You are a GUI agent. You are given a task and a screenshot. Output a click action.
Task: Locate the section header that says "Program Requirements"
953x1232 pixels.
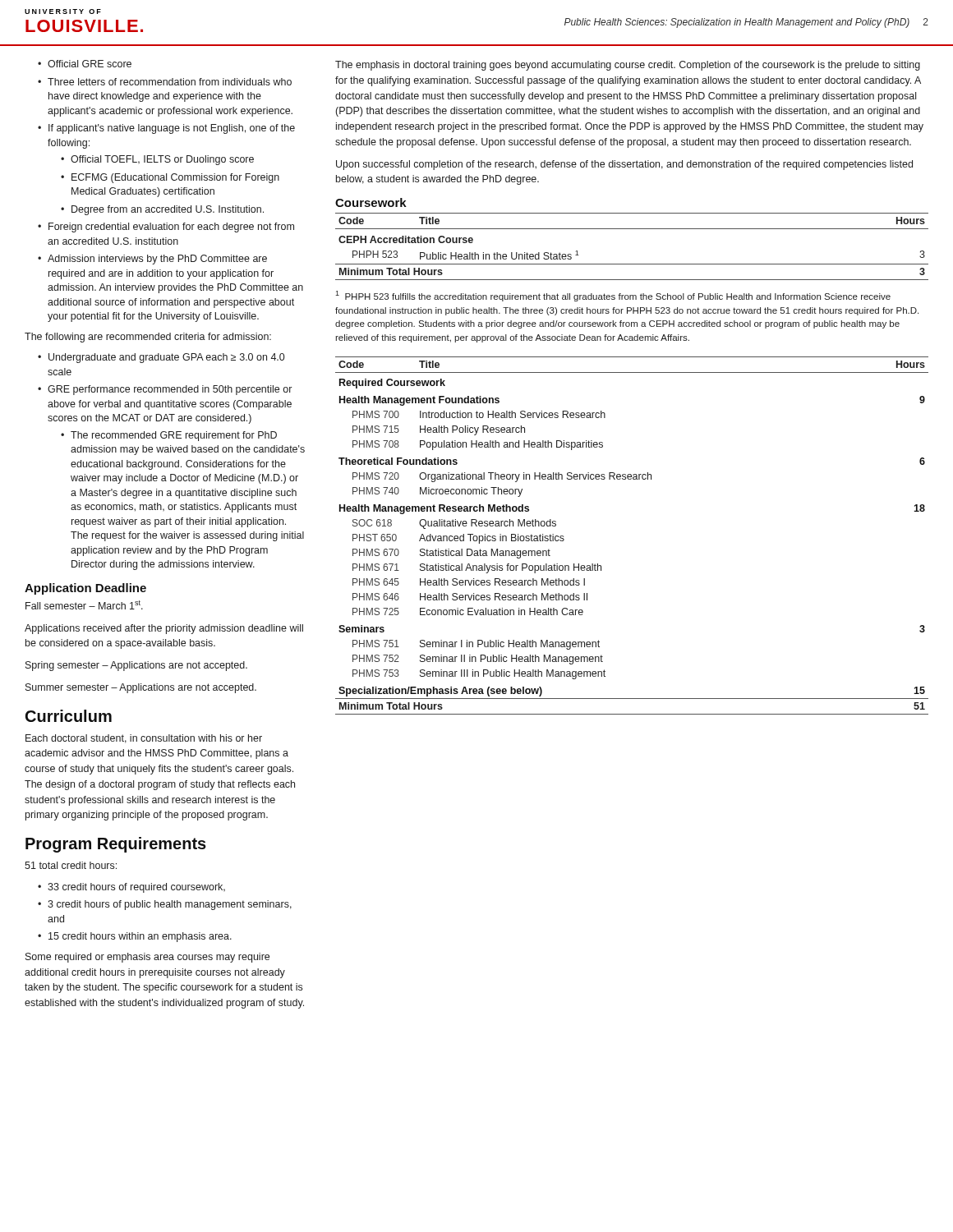(x=116, y=844)
